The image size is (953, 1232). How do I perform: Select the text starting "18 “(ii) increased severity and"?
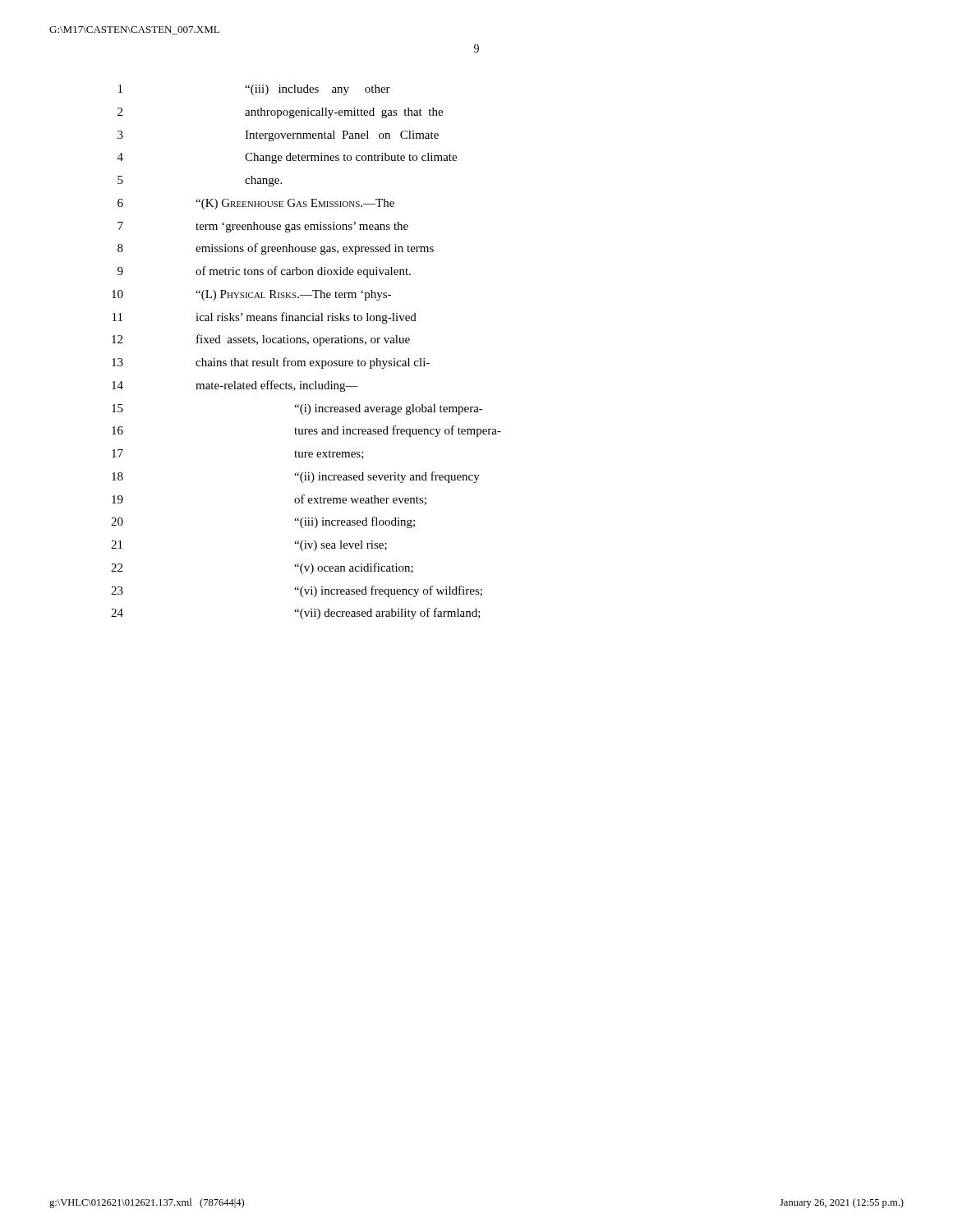coord(476,477)
